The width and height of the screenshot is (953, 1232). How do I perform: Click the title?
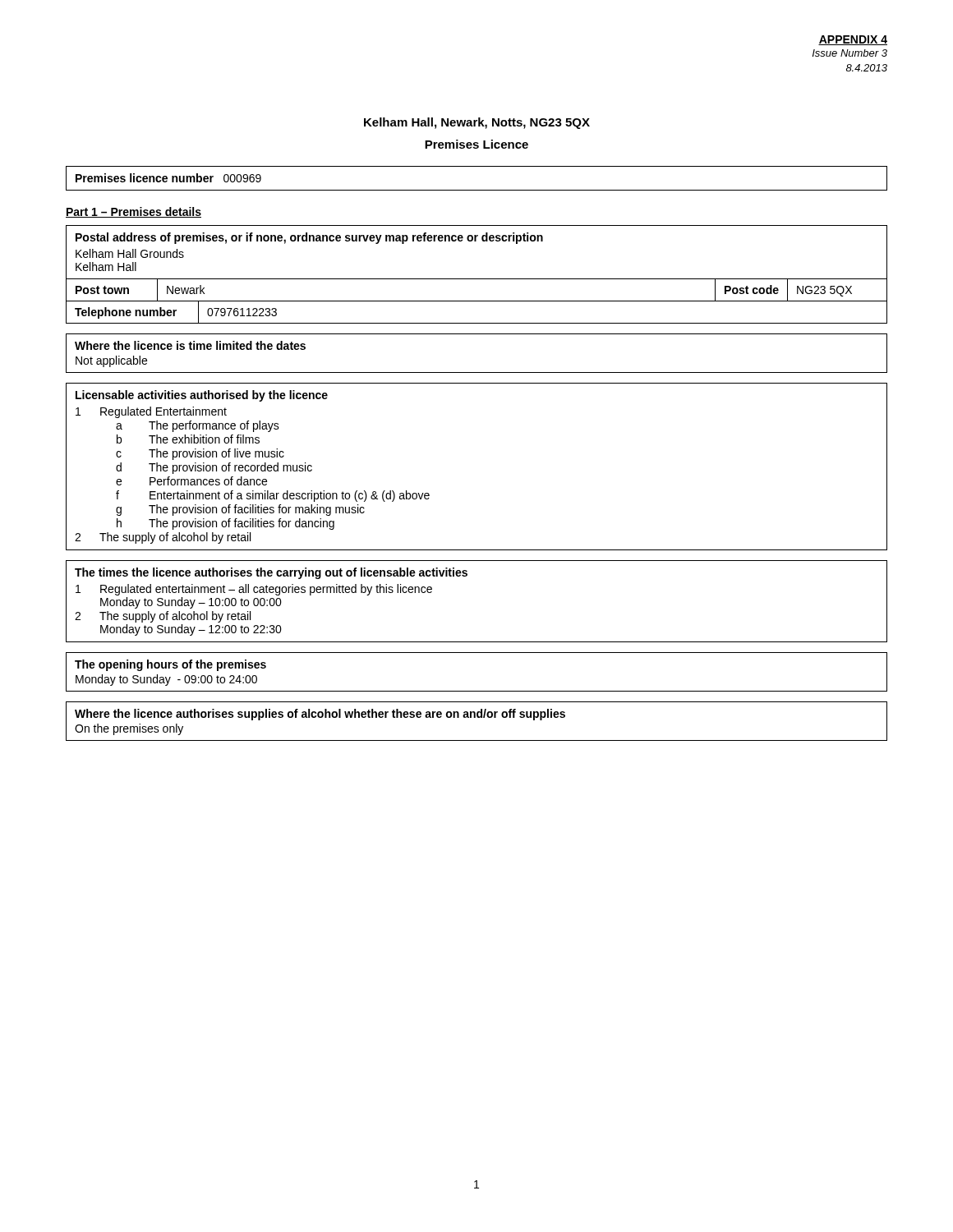point(476,122)
